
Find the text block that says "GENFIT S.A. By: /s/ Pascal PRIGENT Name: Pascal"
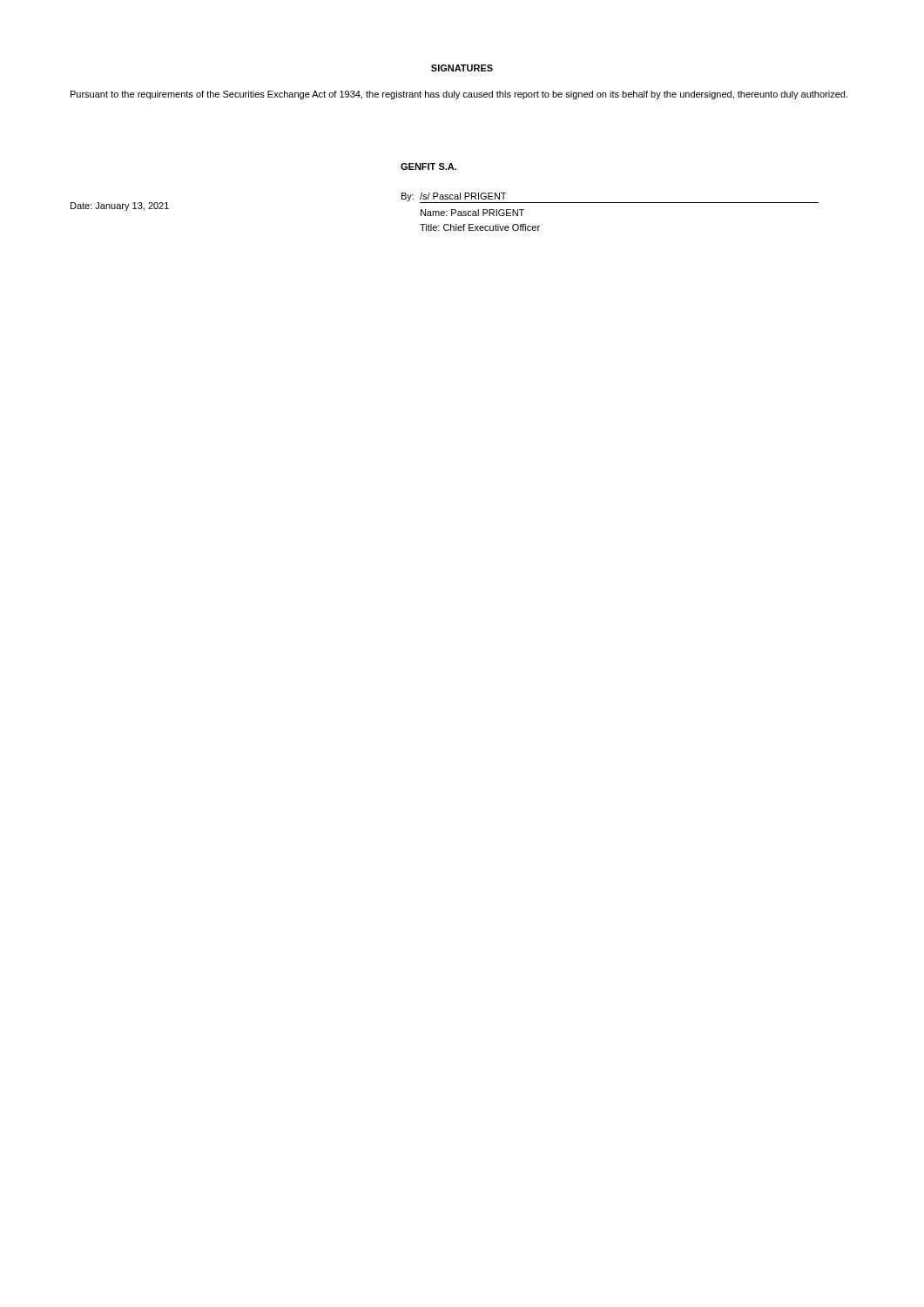pyautogui.click(x=610, y=198)
